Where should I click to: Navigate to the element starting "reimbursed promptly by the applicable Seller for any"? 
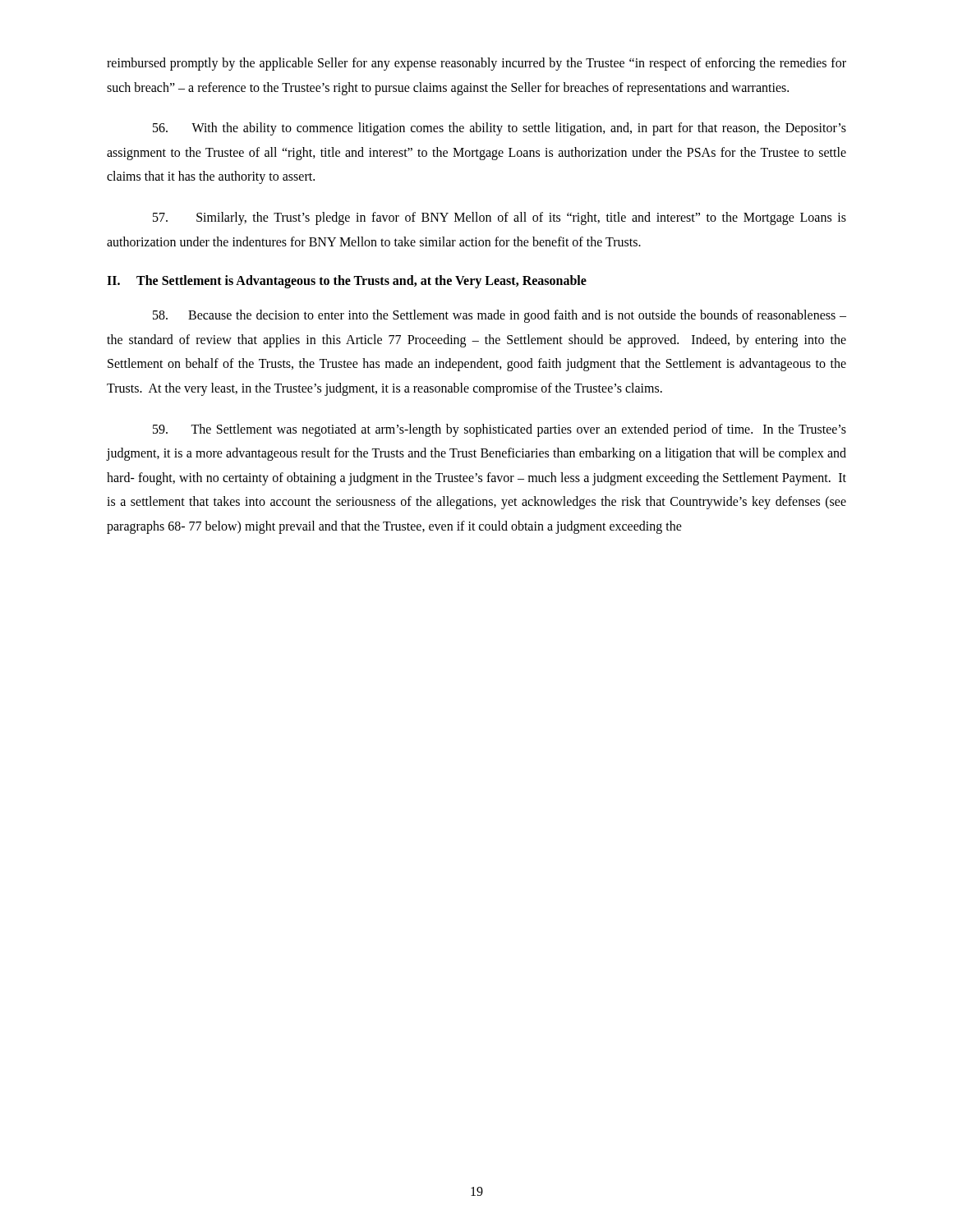coord(476,75)
